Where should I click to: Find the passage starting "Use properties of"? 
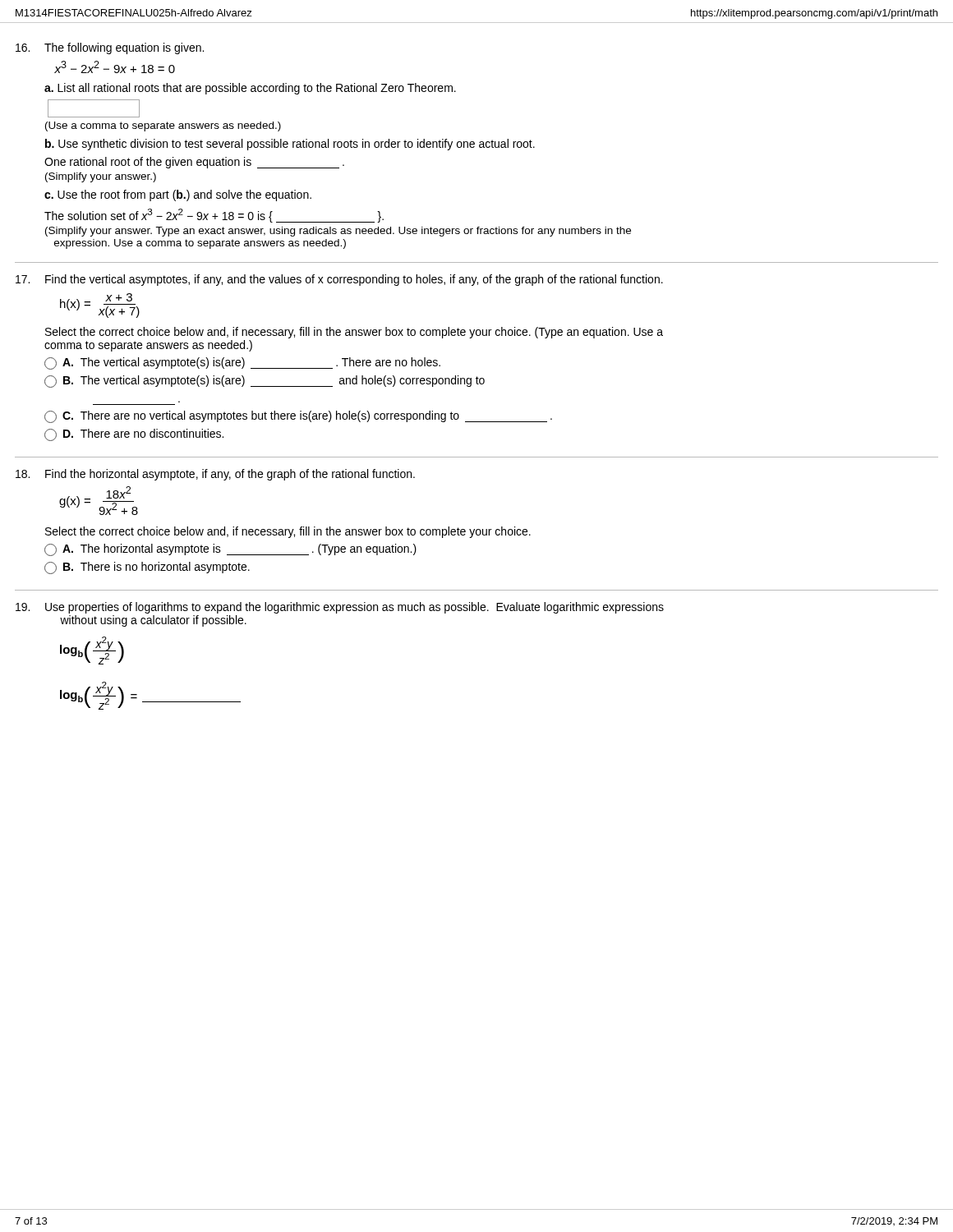[340, 608]
